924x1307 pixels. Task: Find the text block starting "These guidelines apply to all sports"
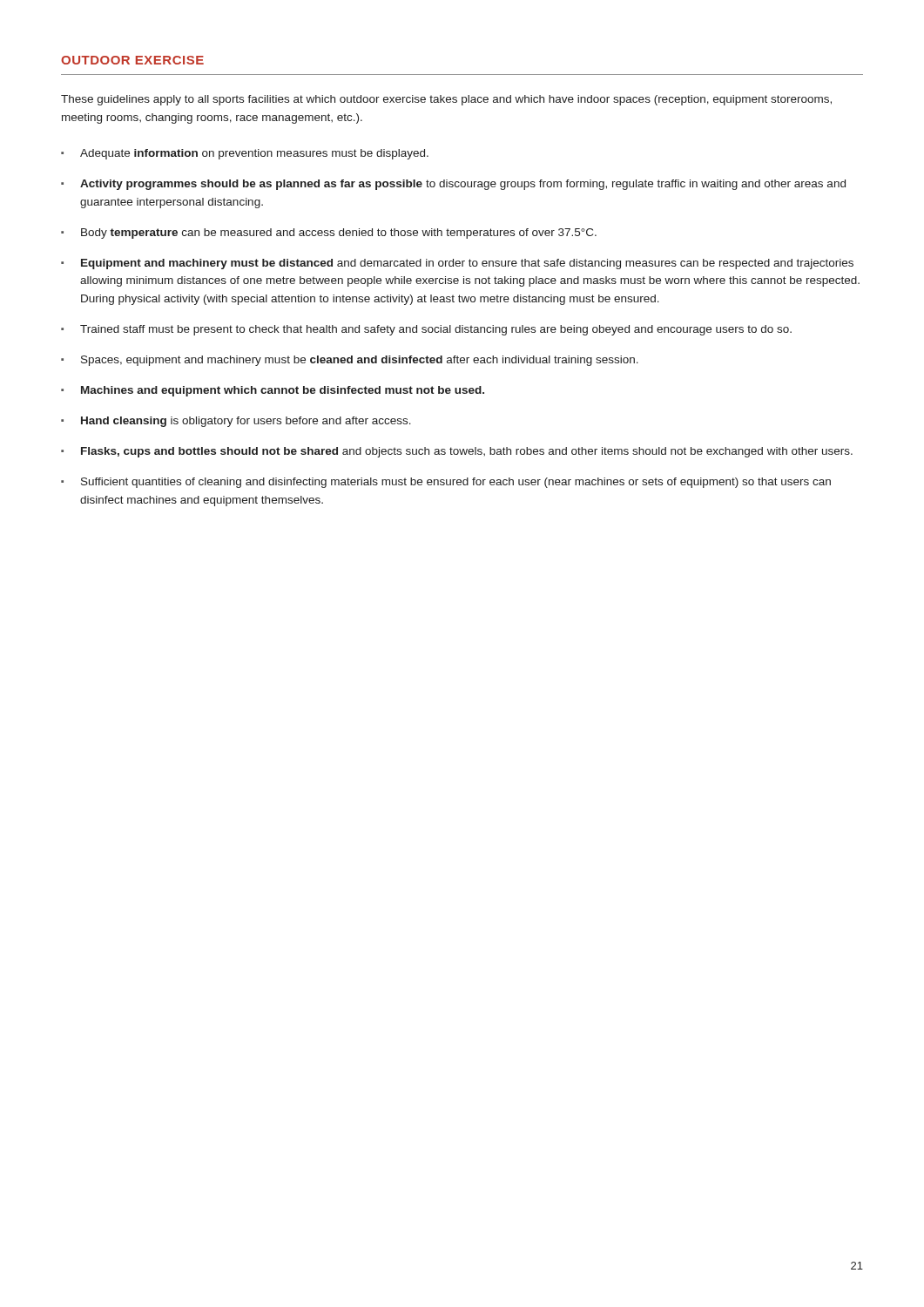(x=462, y=109)
